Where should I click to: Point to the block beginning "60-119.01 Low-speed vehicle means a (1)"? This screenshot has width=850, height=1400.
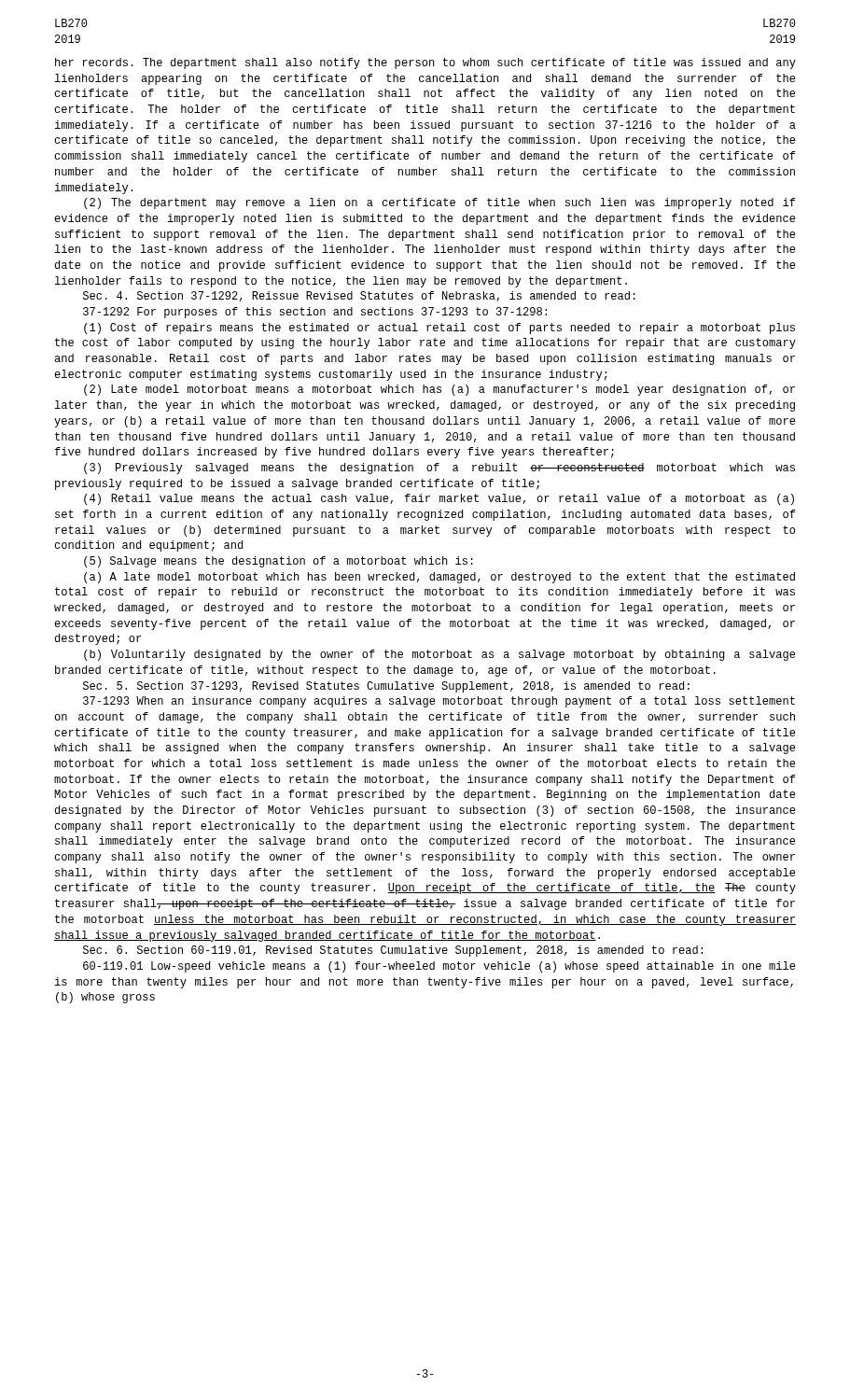[425, 983]
